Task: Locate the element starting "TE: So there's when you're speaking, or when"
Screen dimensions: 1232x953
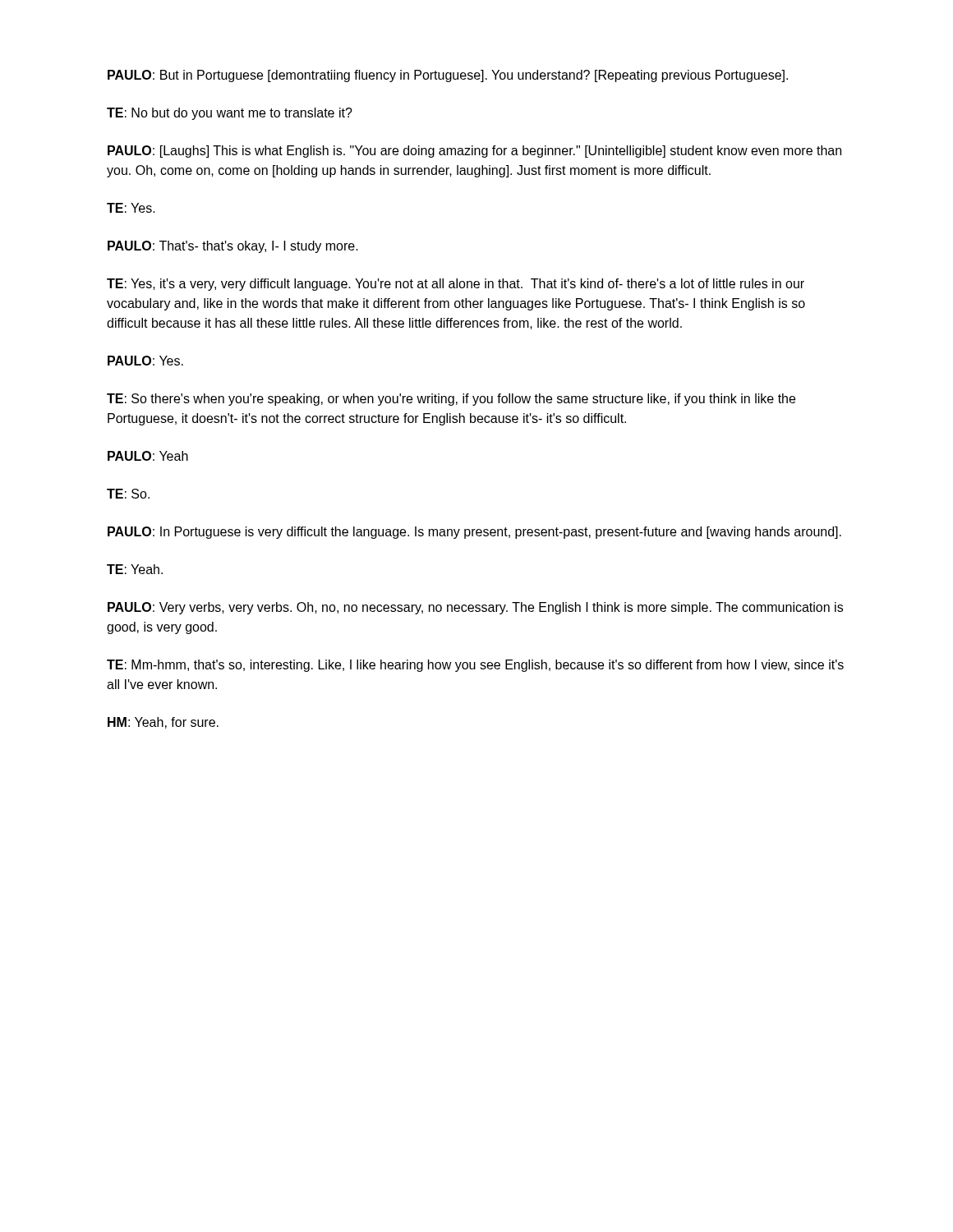Action: [451, 409]
